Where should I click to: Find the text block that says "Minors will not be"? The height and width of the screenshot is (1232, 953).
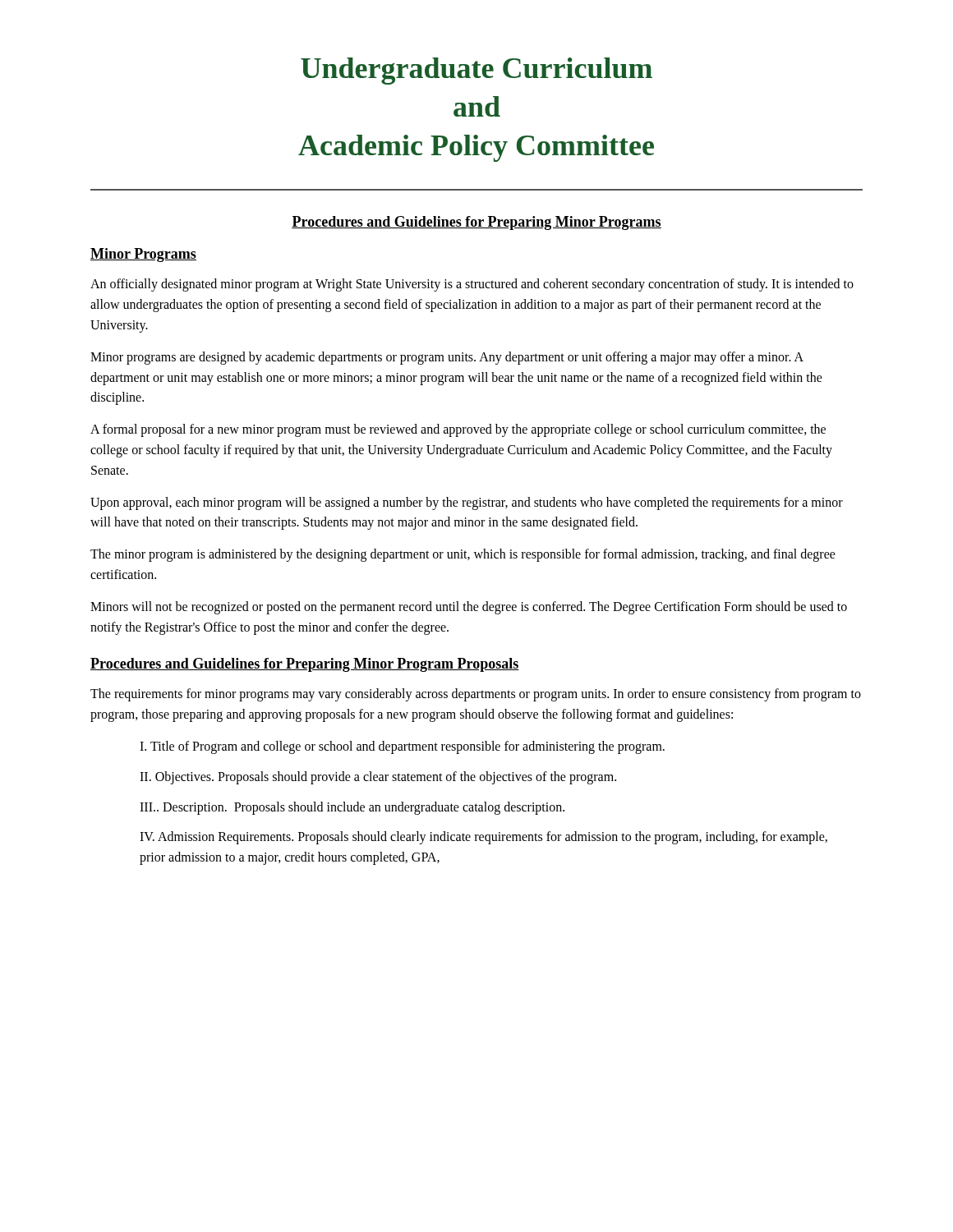(469, 617)
